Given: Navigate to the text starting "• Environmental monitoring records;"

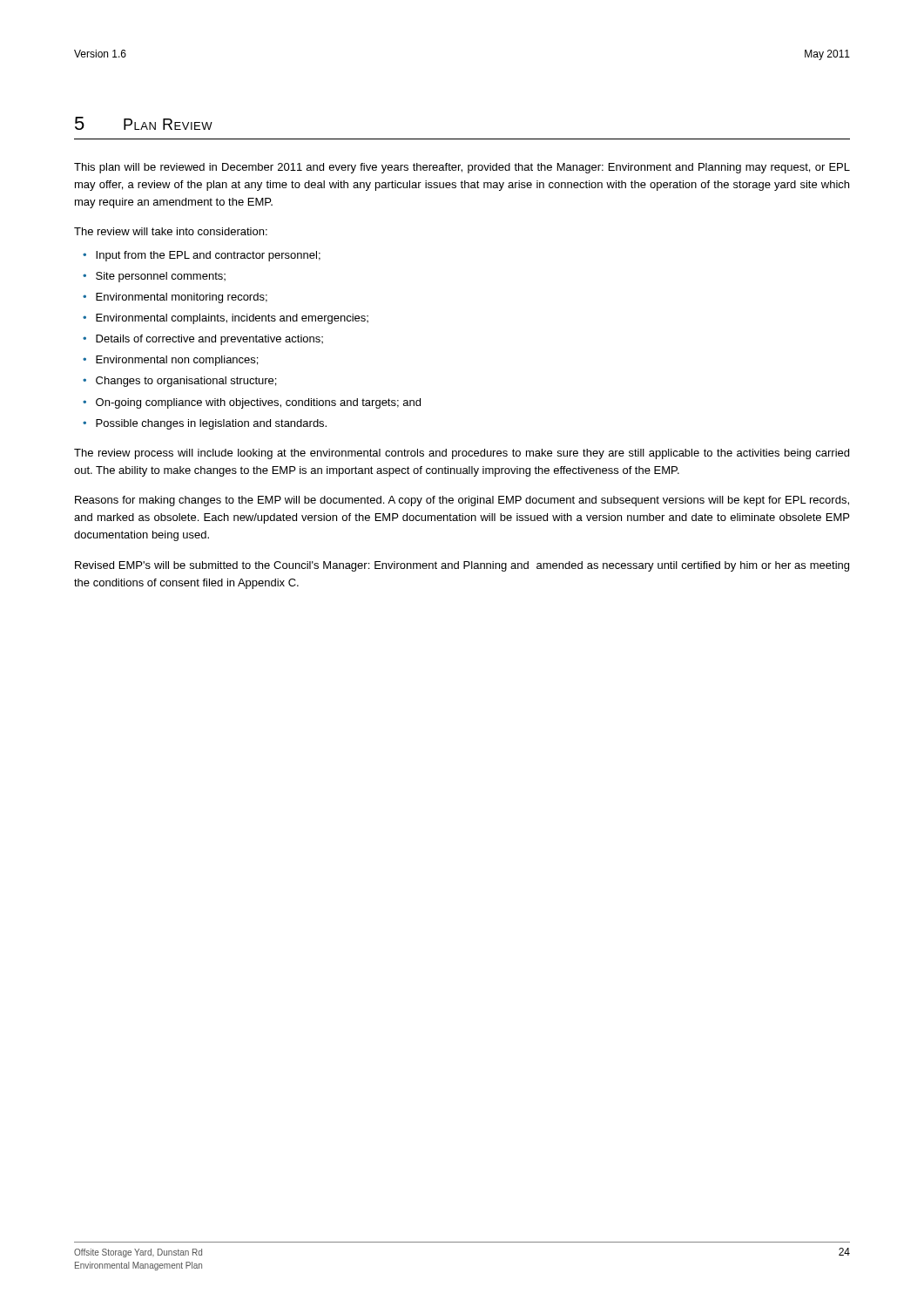Looking at the screenshot, I should click(175, 298).
